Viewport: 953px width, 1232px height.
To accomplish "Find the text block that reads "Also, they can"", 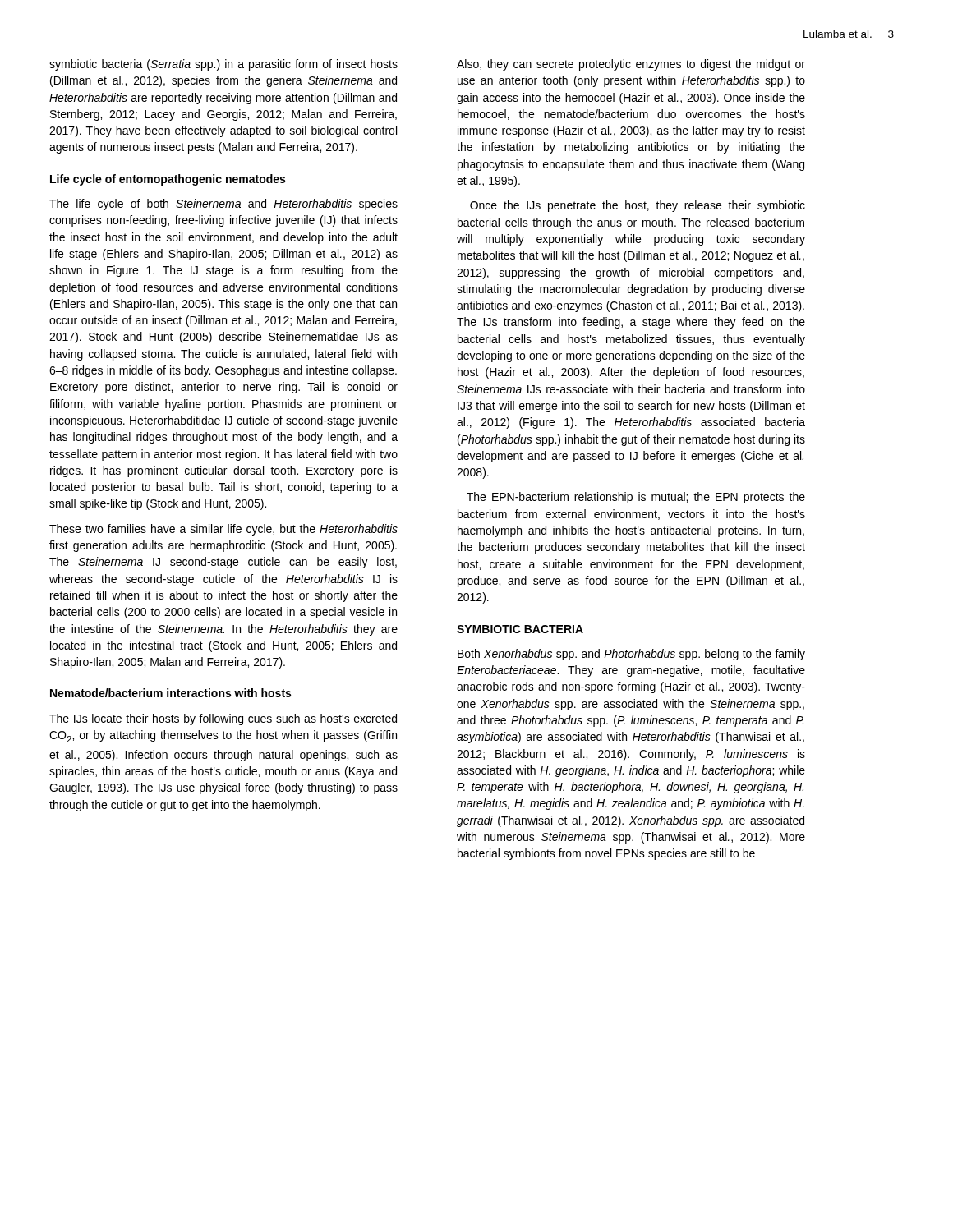I will 631,331.
